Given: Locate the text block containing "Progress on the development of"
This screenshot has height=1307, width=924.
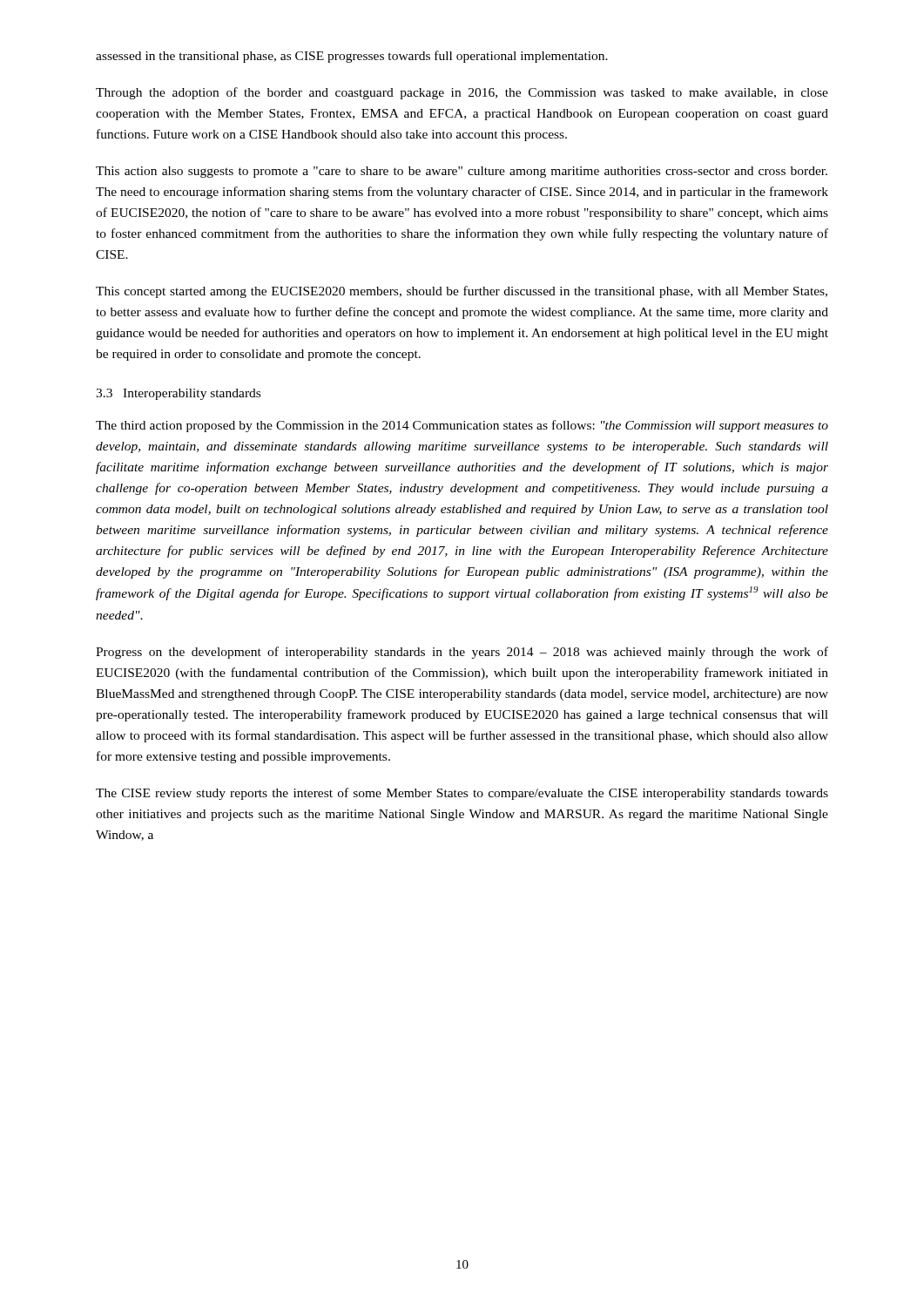Looking at the screenshot, I should pos(462,703).
